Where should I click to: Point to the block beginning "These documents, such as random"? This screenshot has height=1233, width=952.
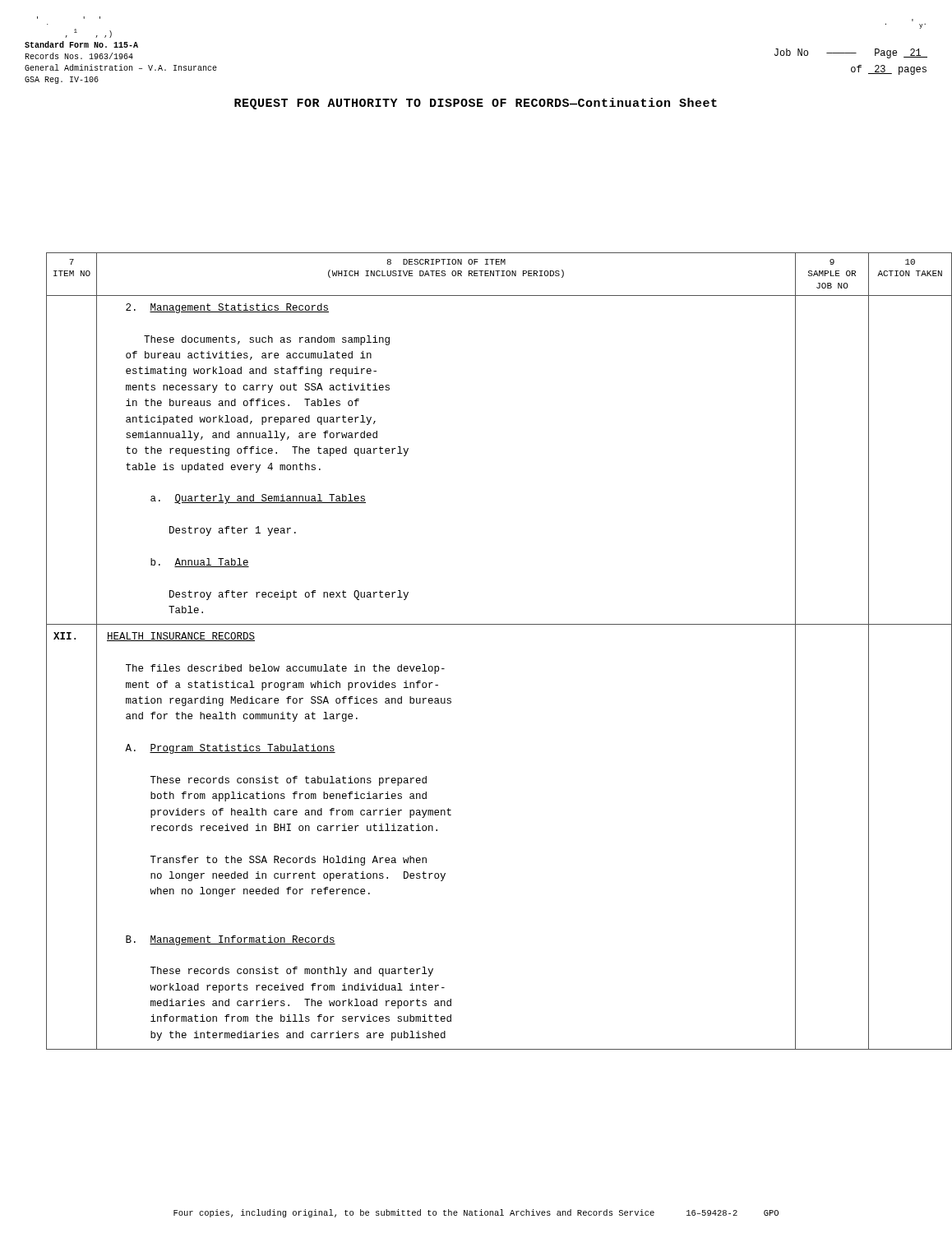pos(258,404)
